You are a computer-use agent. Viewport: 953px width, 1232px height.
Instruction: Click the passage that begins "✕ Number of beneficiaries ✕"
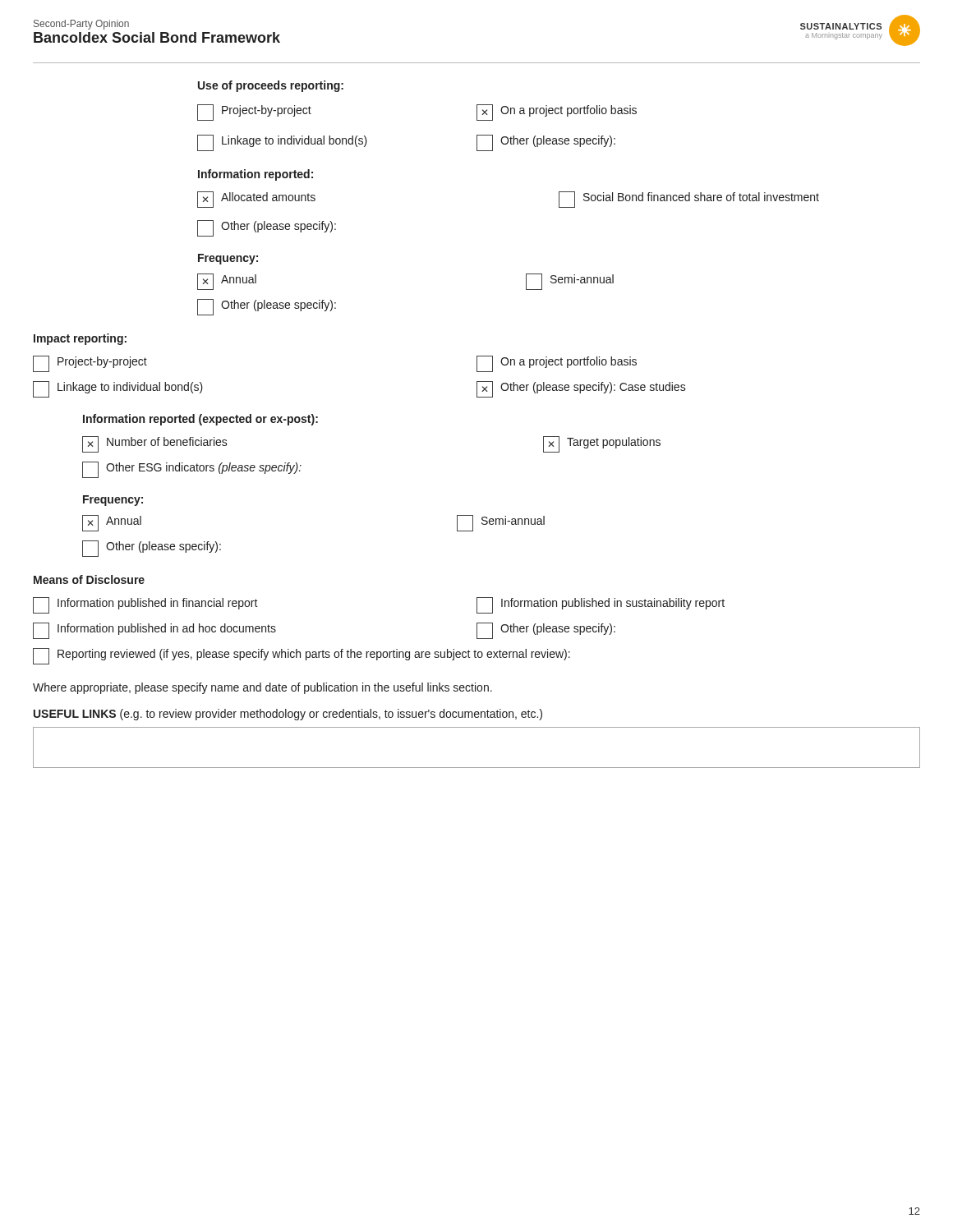155,444
